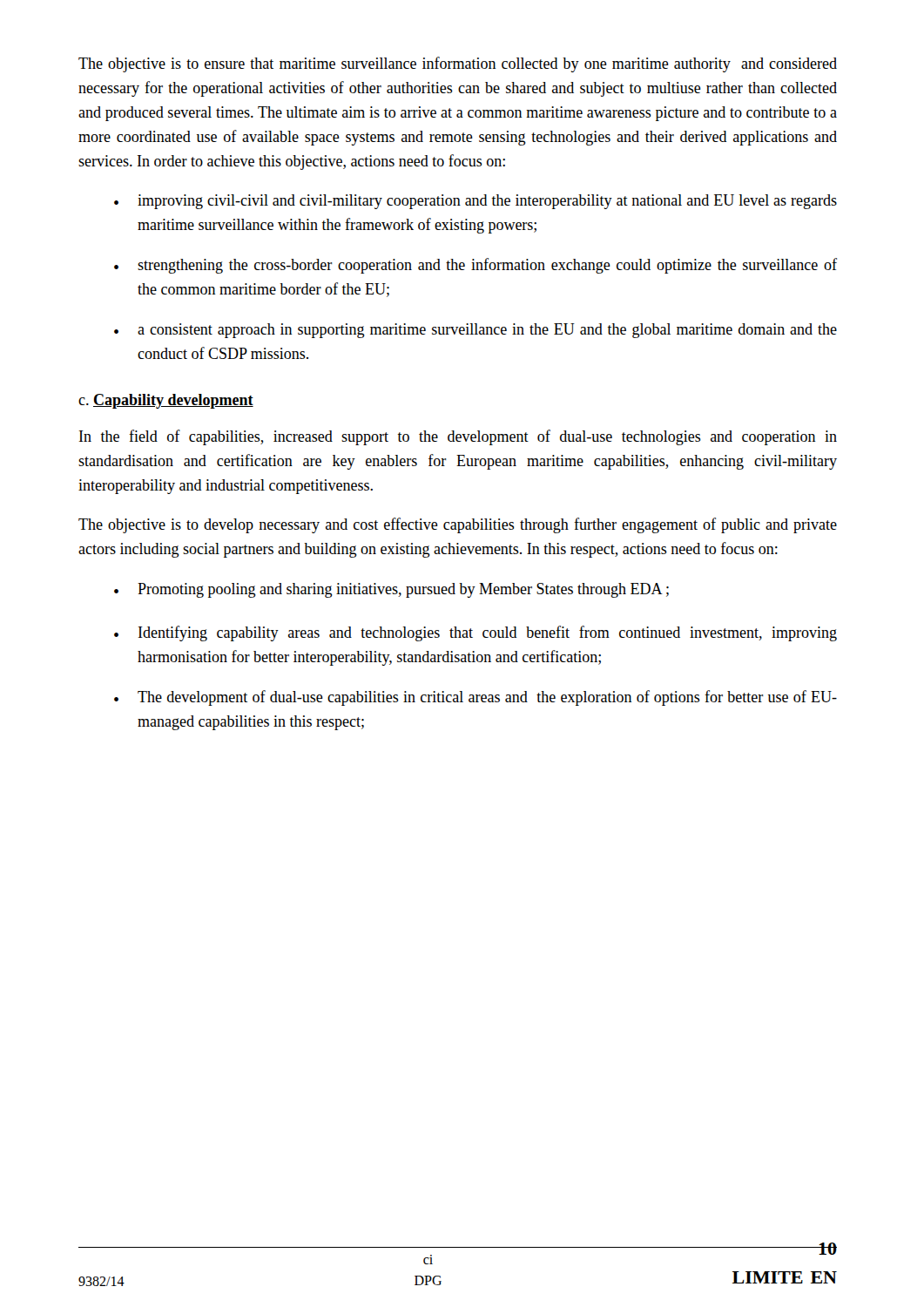Where is the passage that starts "The objective is to ensure that maritime"?
This screenshot has height=1307, width=924.
(x=458, y=112)
